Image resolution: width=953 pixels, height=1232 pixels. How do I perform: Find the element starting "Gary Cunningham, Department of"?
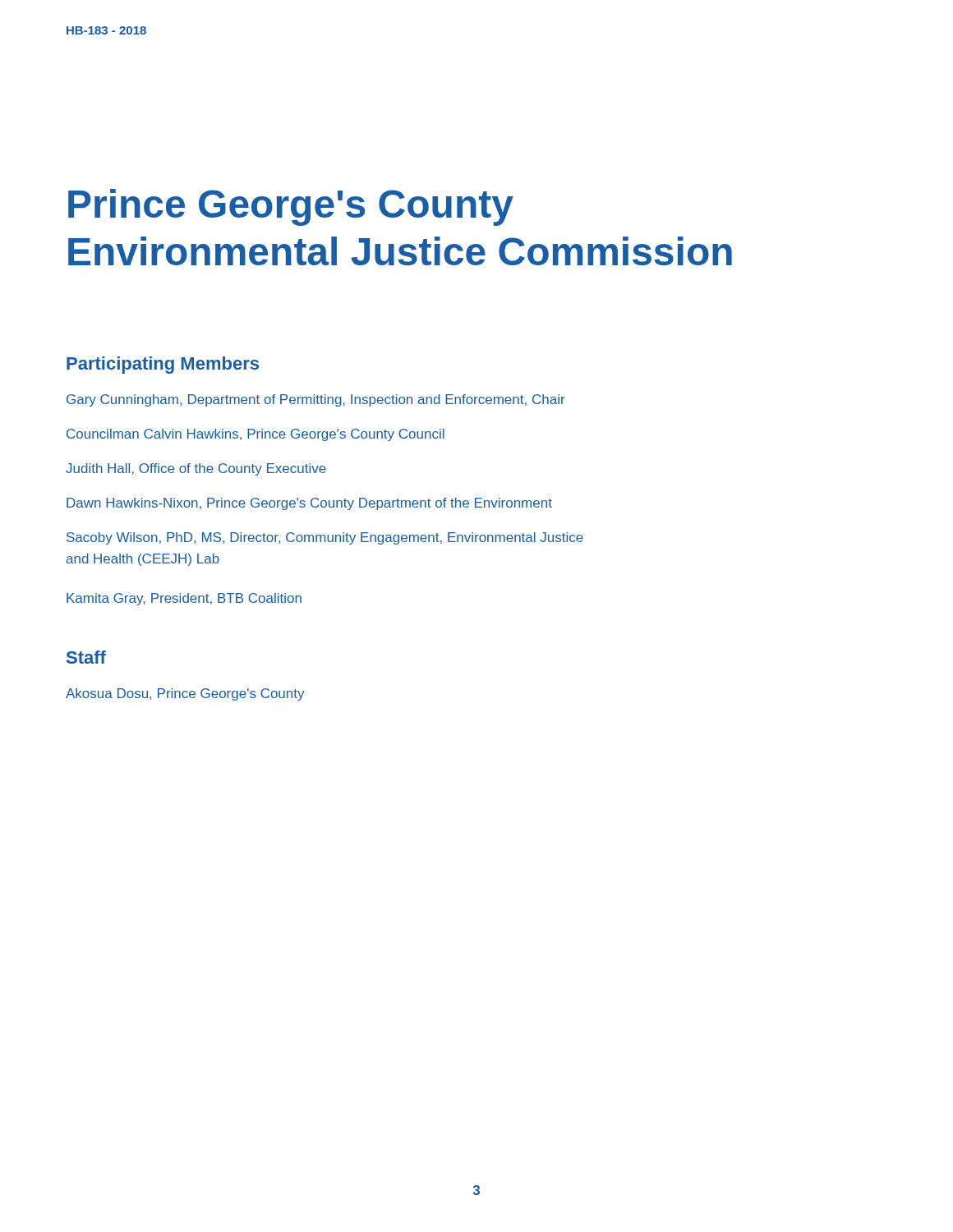(315, 400)
